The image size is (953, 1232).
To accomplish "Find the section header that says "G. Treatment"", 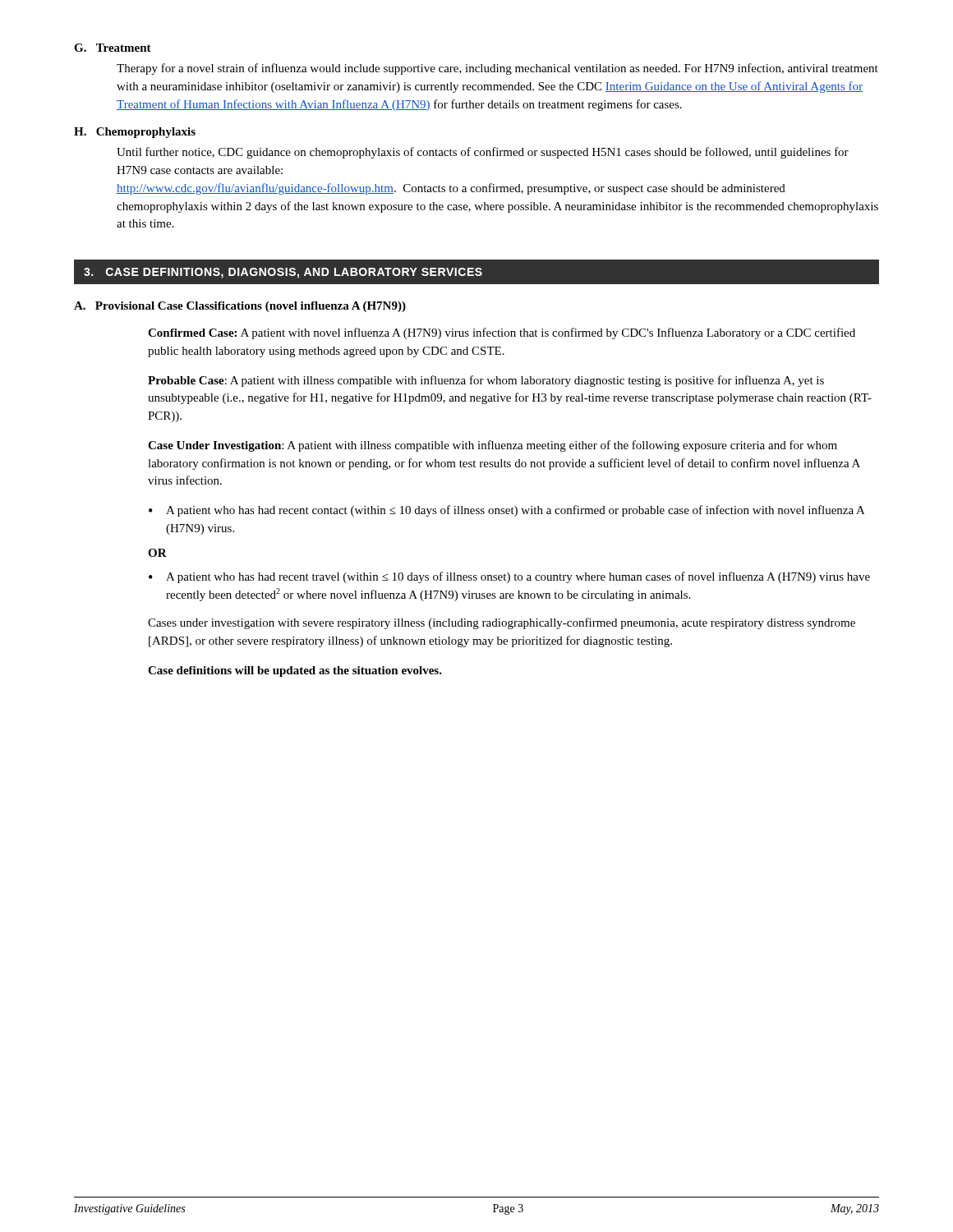I will [x=112, y=48].
